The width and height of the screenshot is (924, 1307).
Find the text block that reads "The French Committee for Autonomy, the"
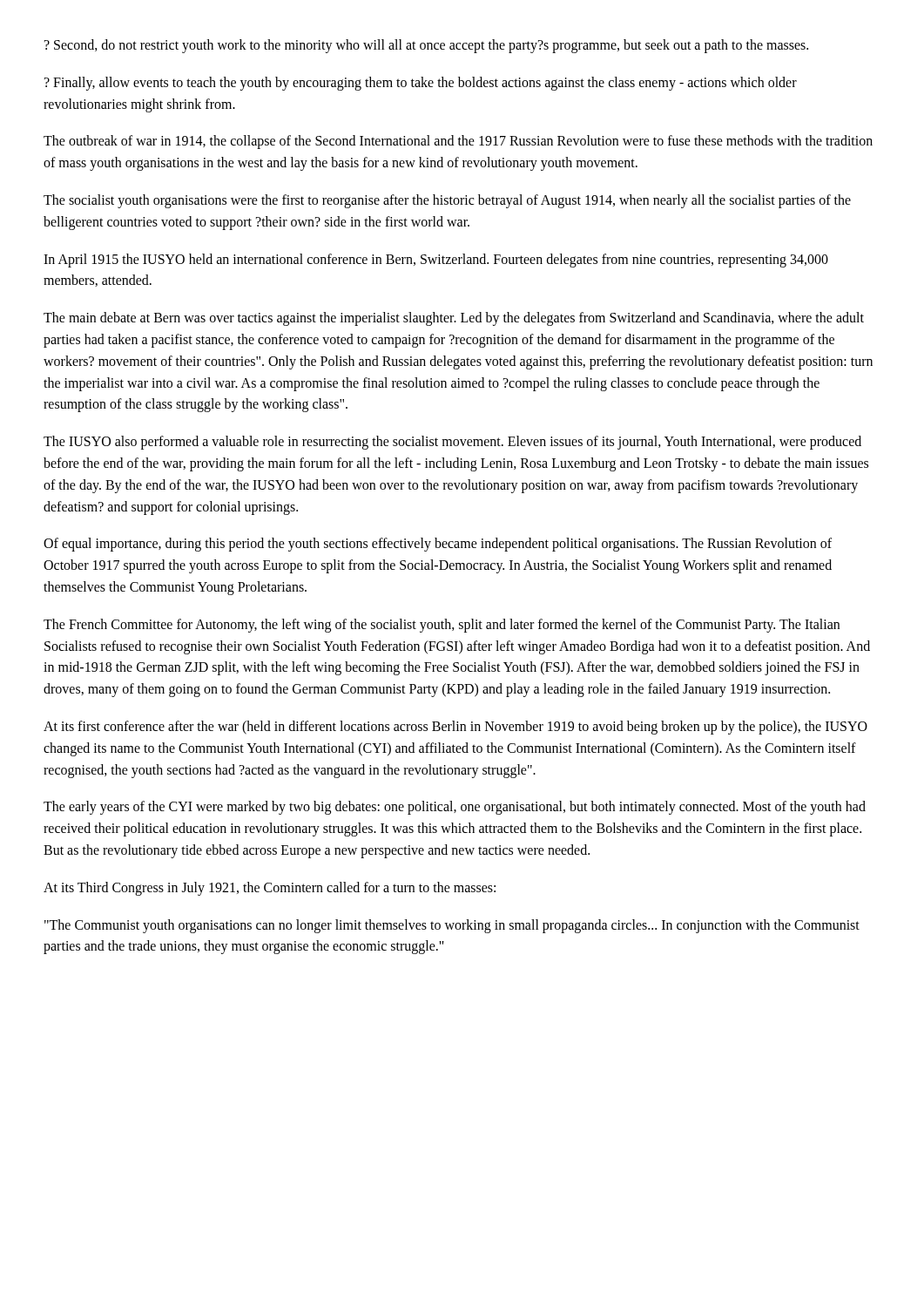coord(457,657)
